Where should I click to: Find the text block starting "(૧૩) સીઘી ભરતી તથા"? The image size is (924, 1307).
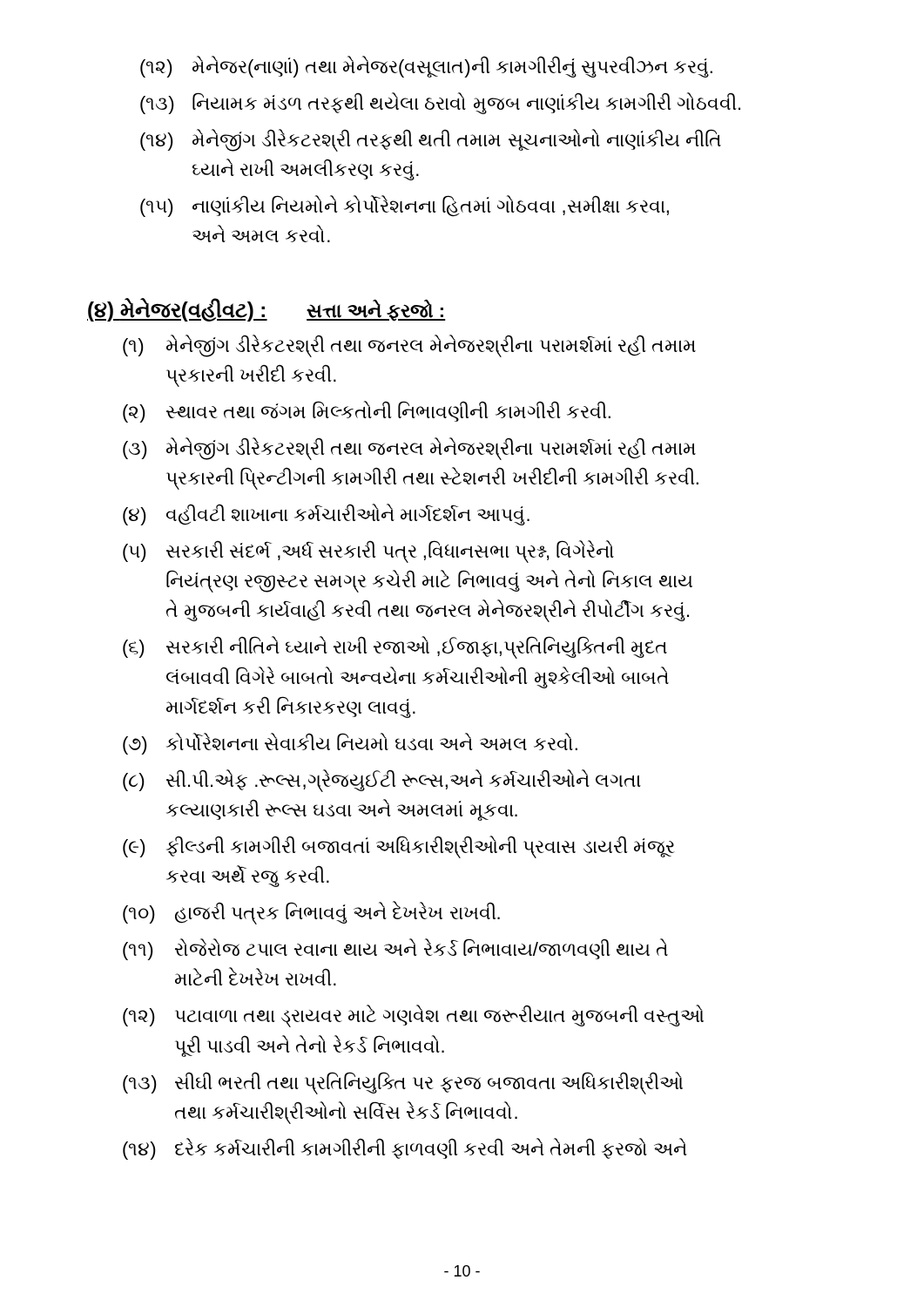click(x=488, y=1098)
